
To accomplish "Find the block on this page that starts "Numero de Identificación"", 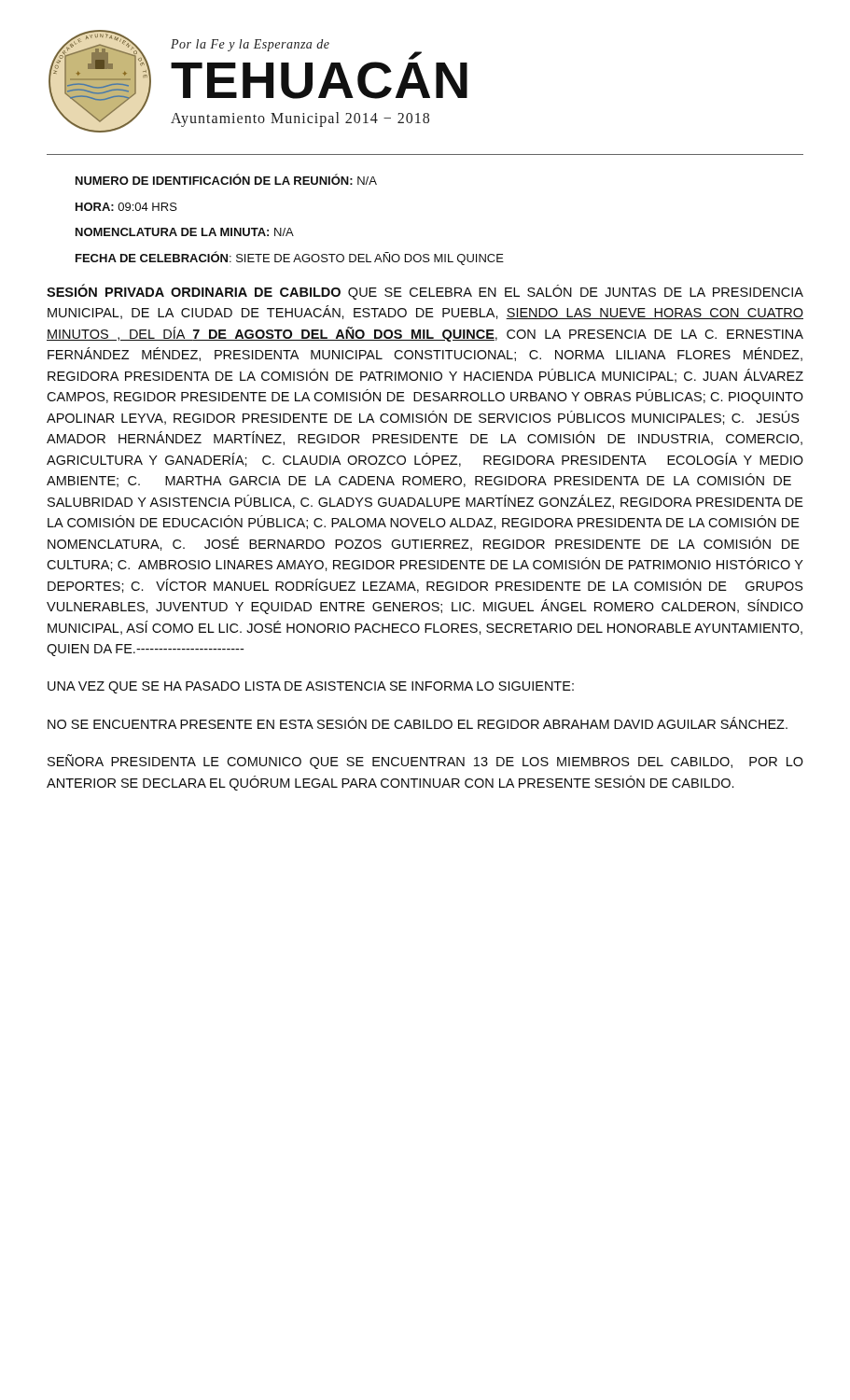I will pos(226,181).
